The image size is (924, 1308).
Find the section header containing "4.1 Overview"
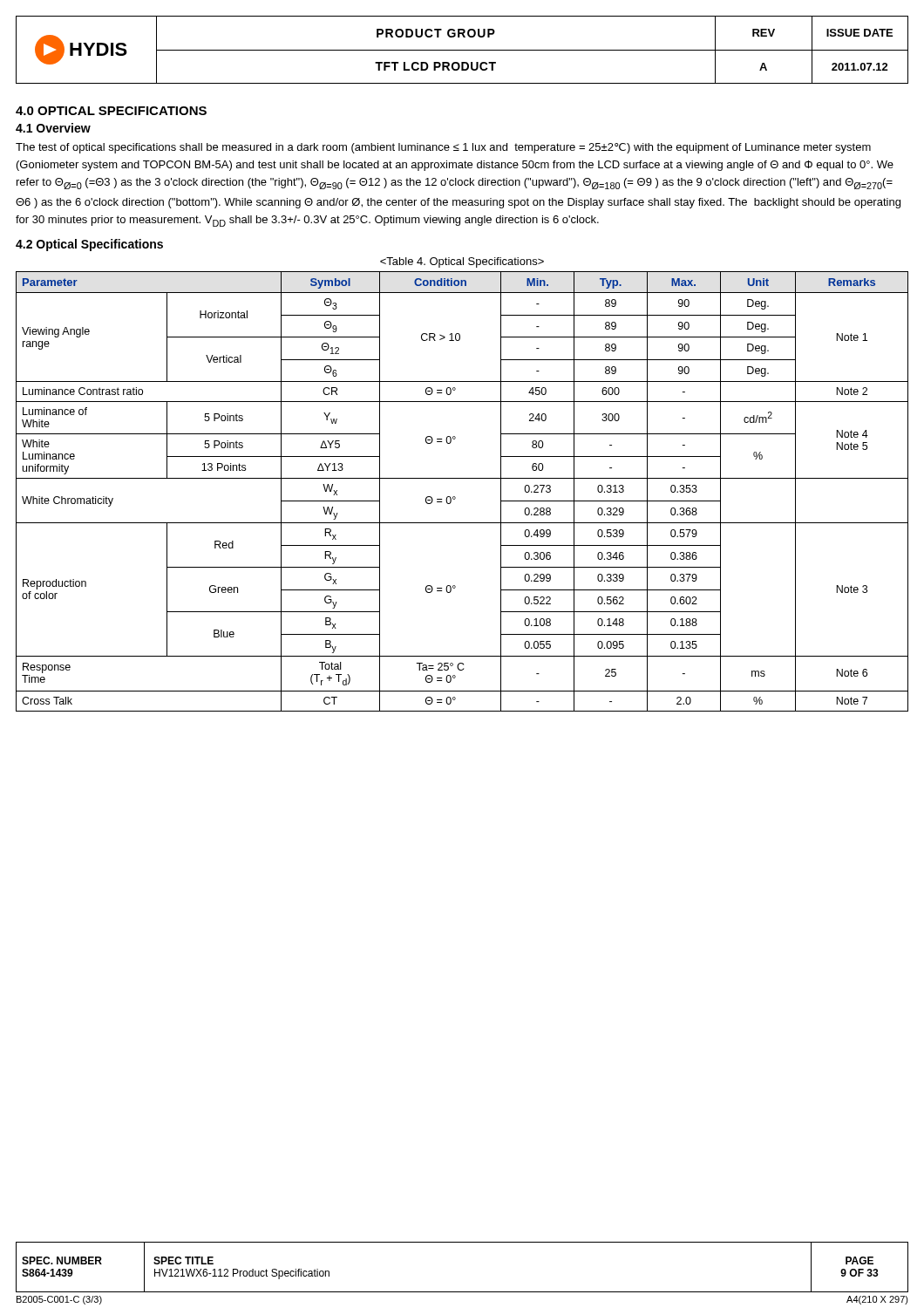point(53,128)
